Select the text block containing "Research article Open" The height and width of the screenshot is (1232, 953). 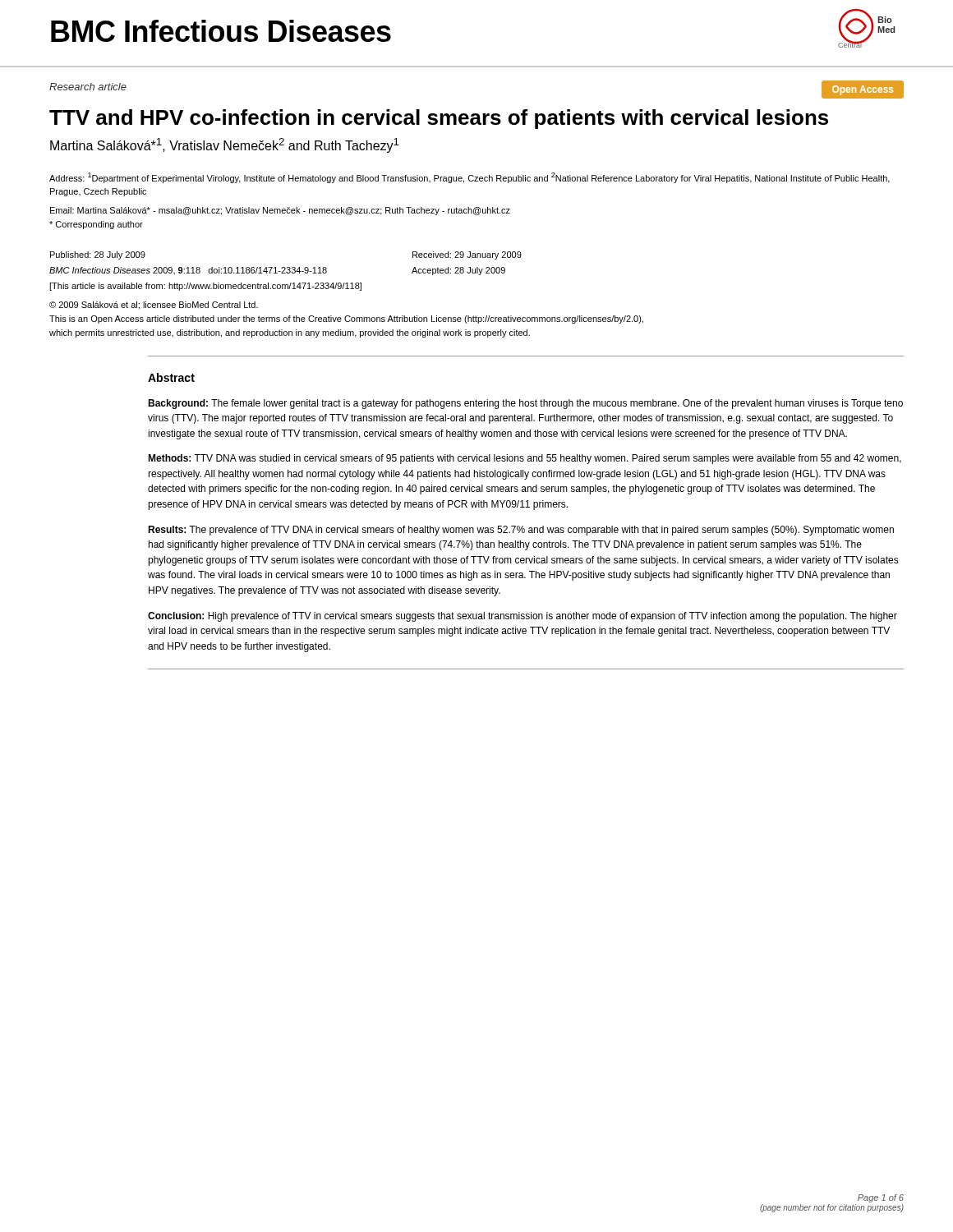click(x=93, y=89)
